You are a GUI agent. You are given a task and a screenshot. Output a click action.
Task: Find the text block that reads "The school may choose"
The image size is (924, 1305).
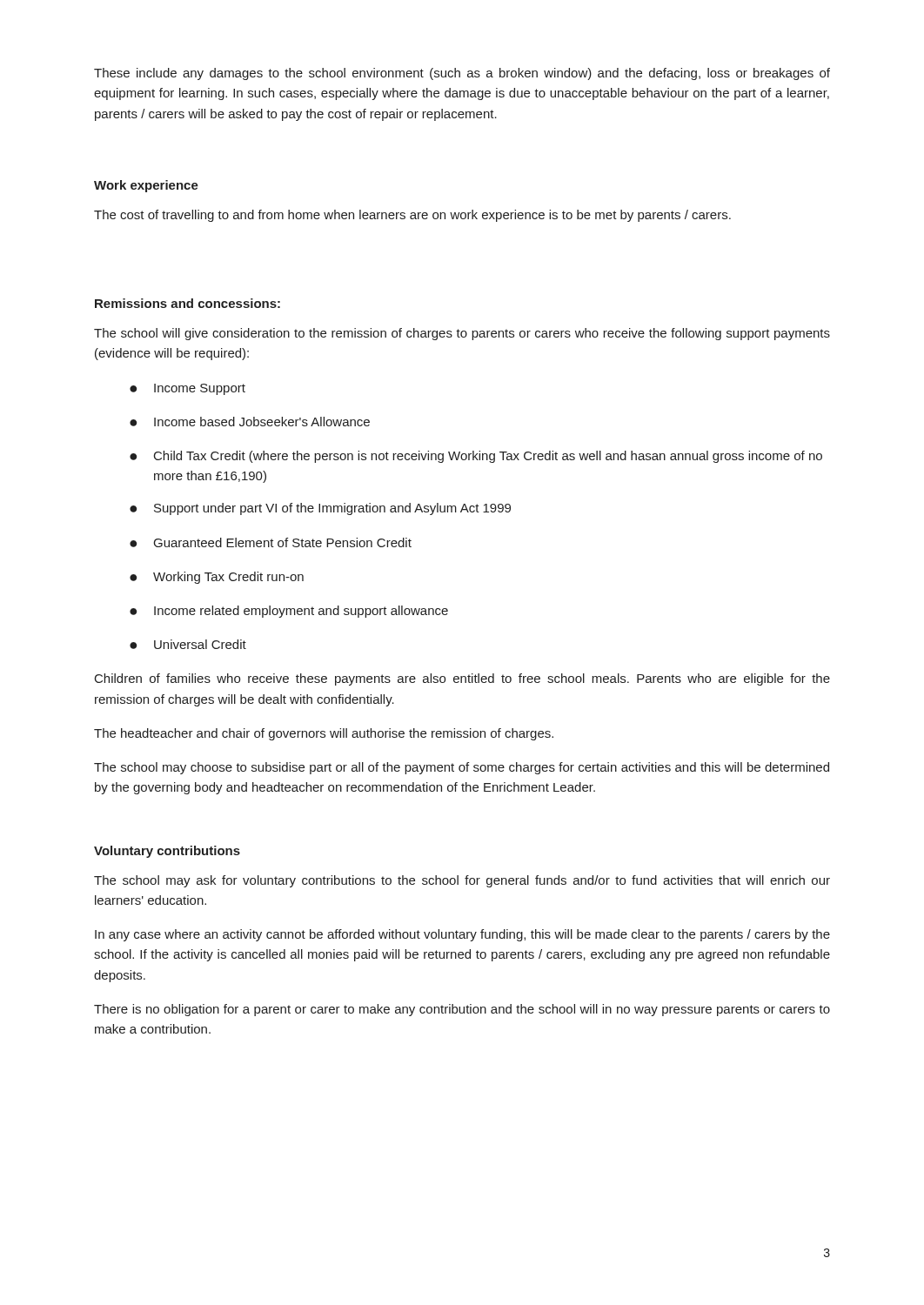click(462, 777)
